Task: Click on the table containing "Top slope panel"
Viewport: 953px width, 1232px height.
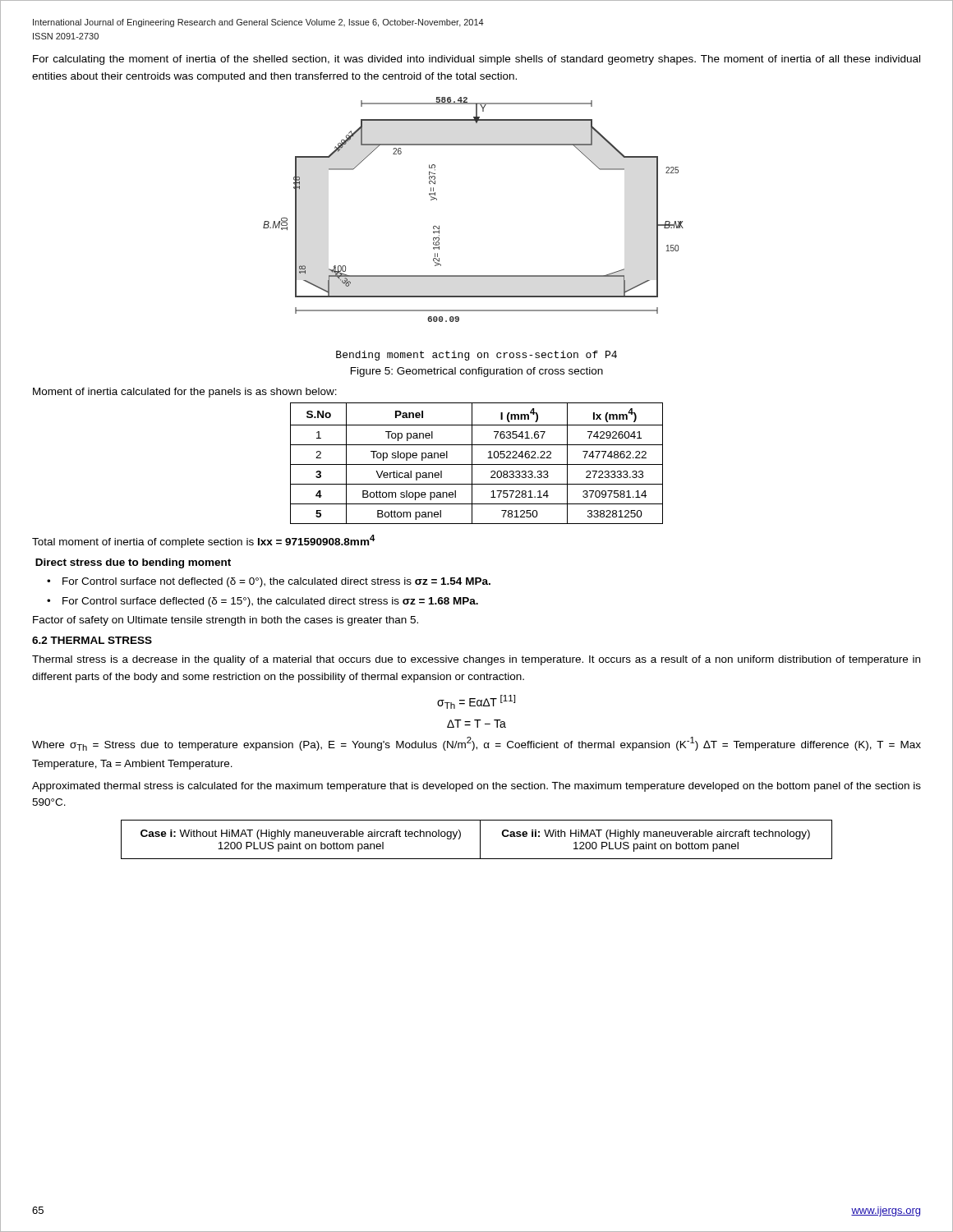Action: pyautogui.click(x=476, y=463)
